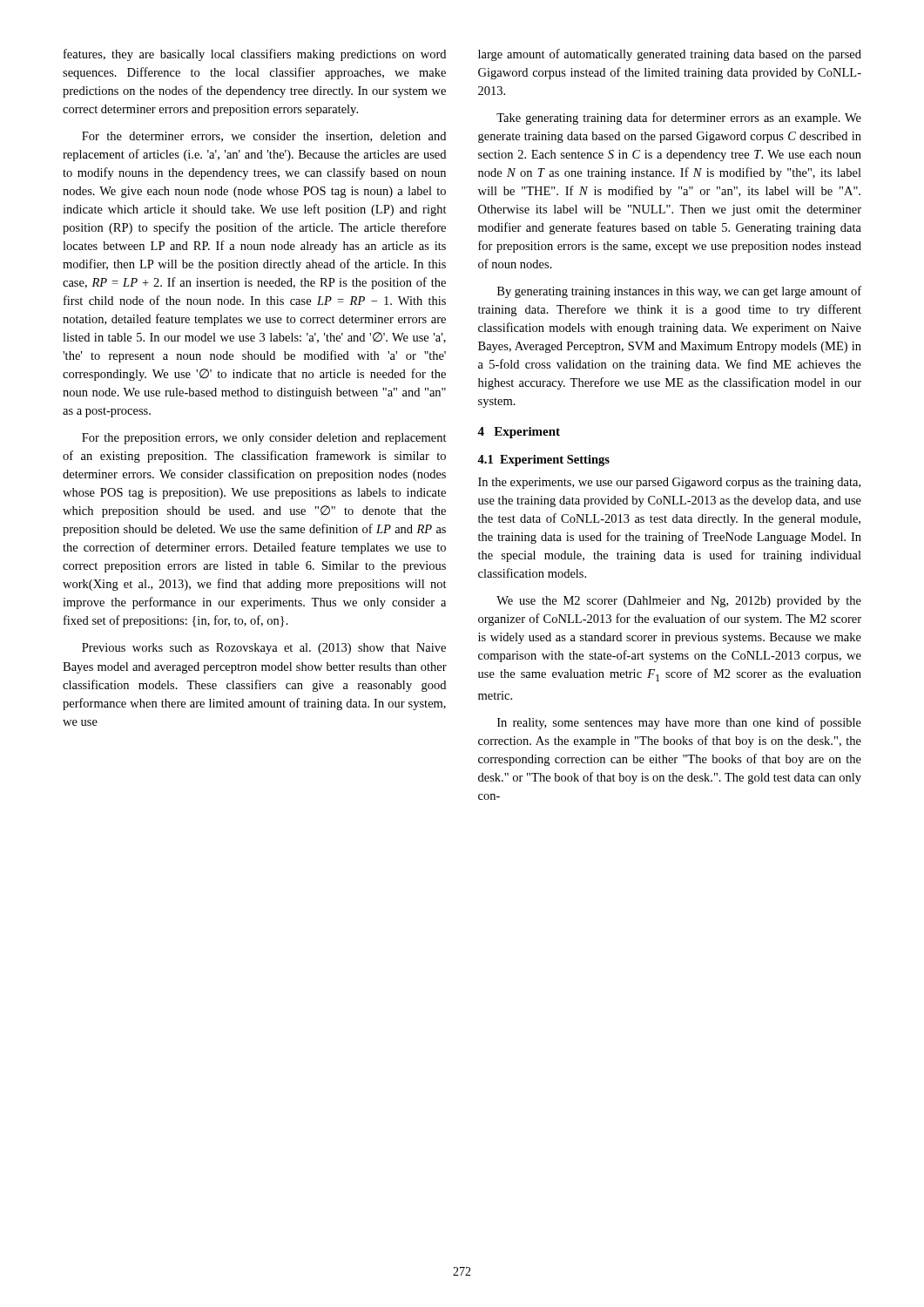
Task: Find the text block that reads "In the experiments, we use"
Action: [669, 528]
